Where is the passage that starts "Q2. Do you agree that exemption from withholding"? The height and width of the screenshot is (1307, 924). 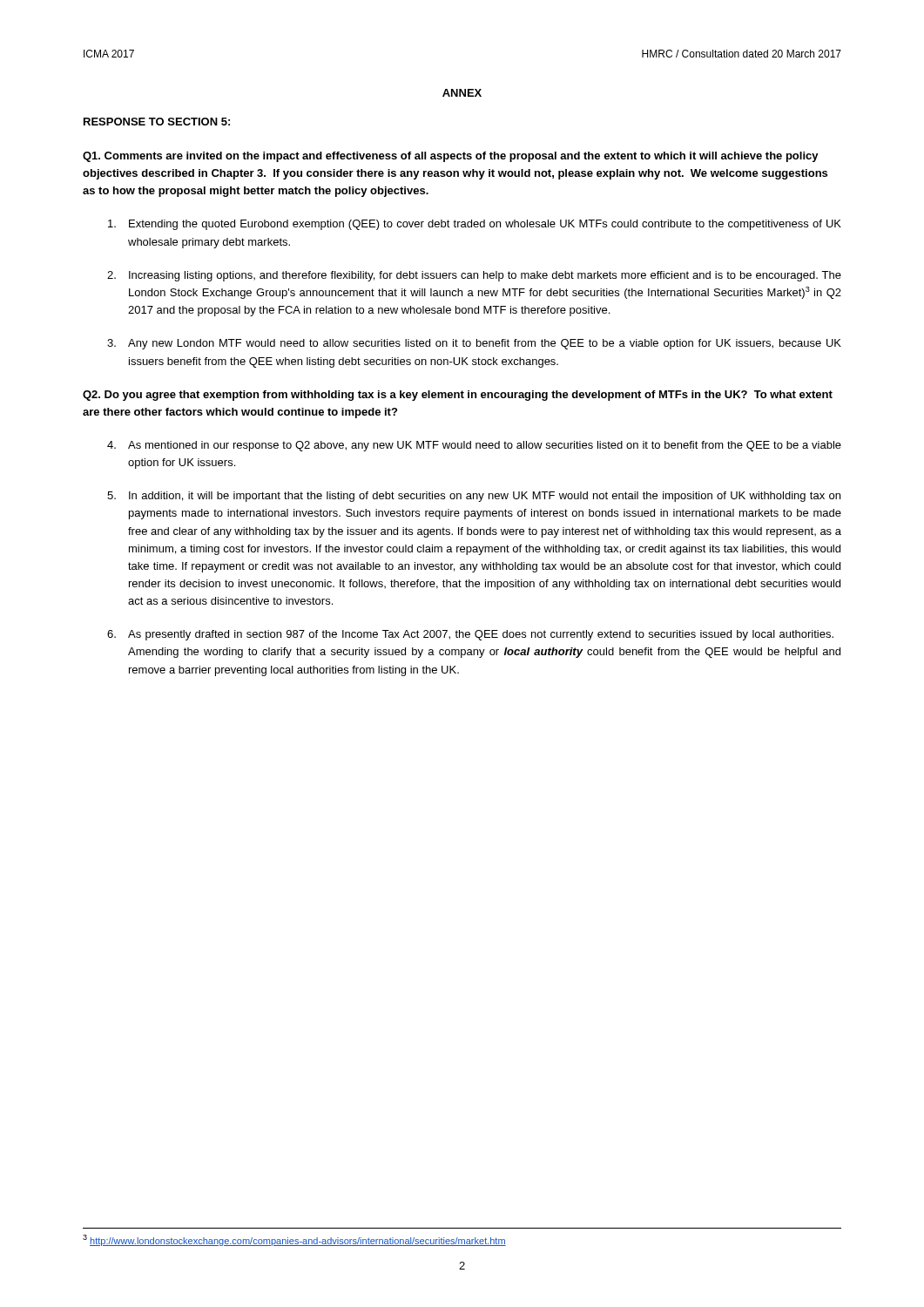[458, 403]
